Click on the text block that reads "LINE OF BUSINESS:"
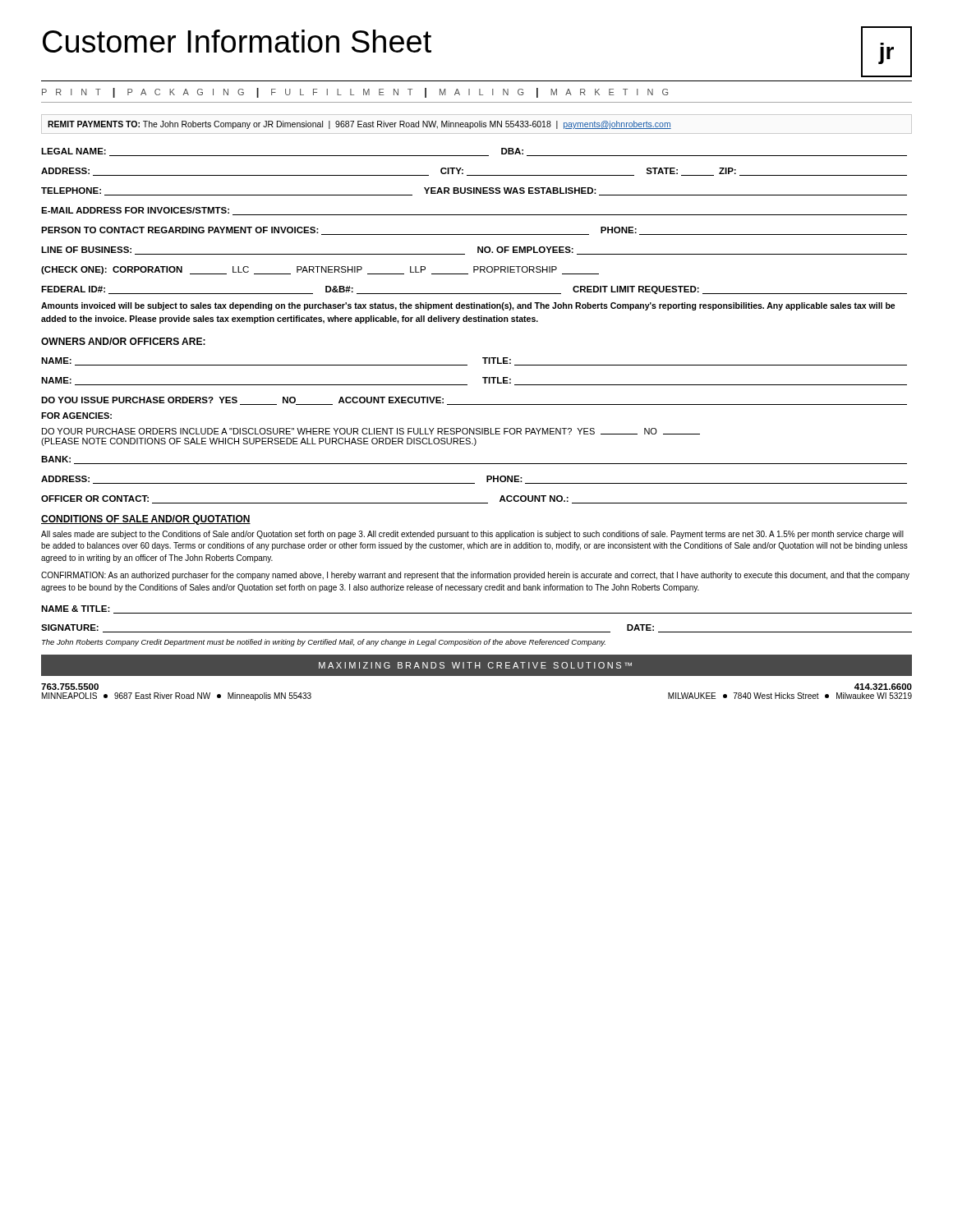 click(474, 248)
